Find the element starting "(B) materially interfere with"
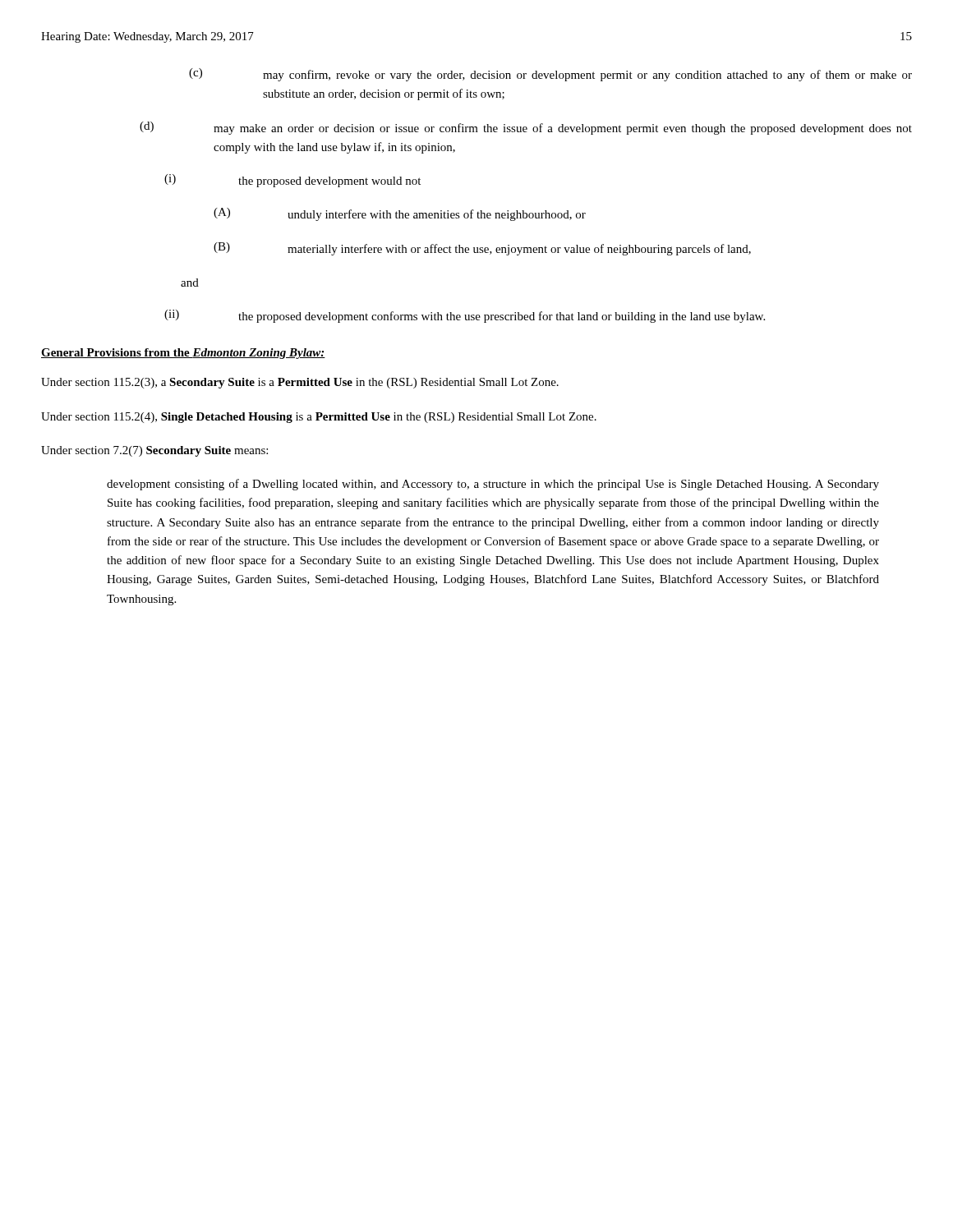Screen dimensions: 1232x953 point(476,249)
